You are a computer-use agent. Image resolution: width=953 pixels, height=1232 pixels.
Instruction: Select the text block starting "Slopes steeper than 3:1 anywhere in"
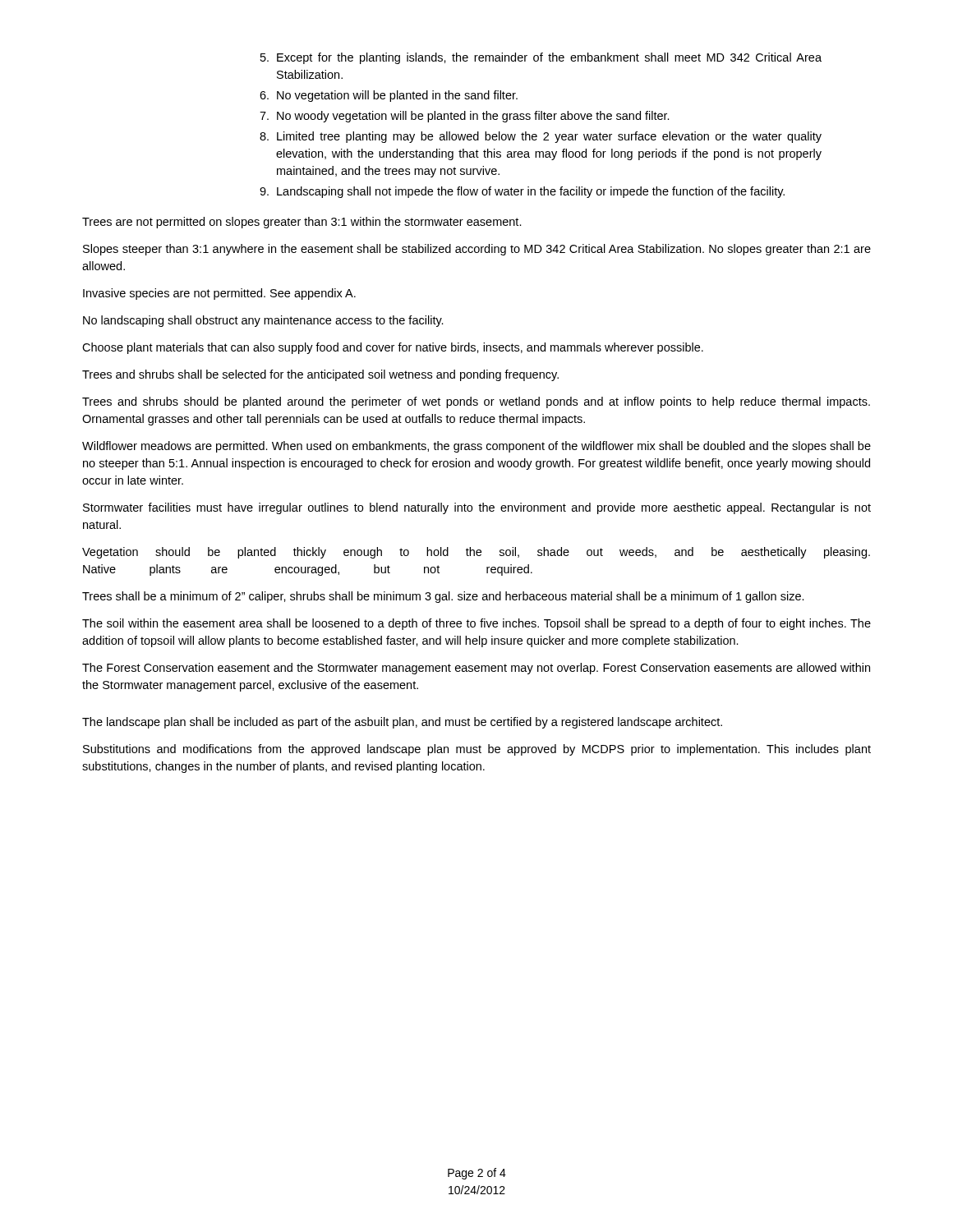pyautogui.click(x=476, y=258)
